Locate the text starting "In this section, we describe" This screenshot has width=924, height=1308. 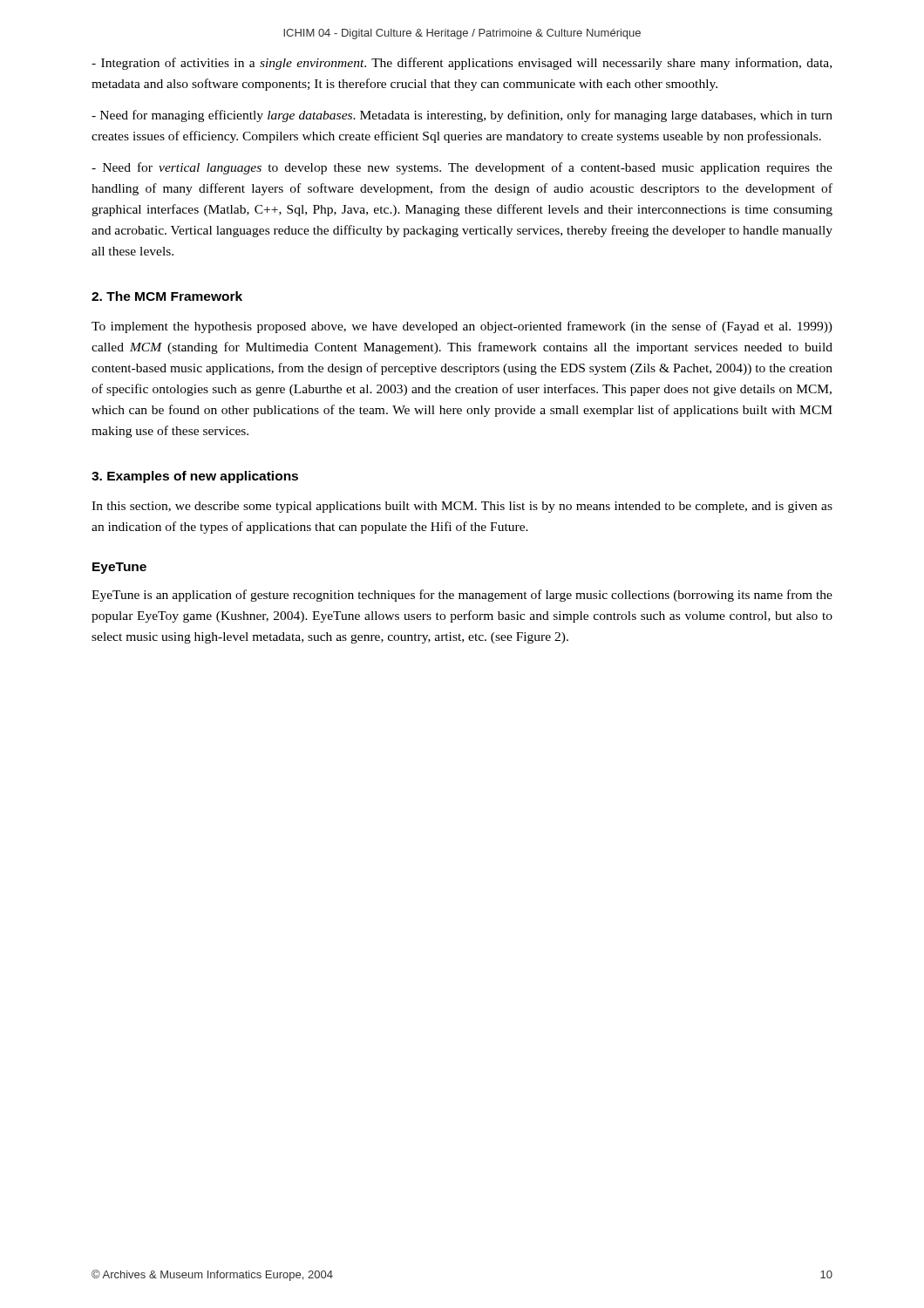462,516
